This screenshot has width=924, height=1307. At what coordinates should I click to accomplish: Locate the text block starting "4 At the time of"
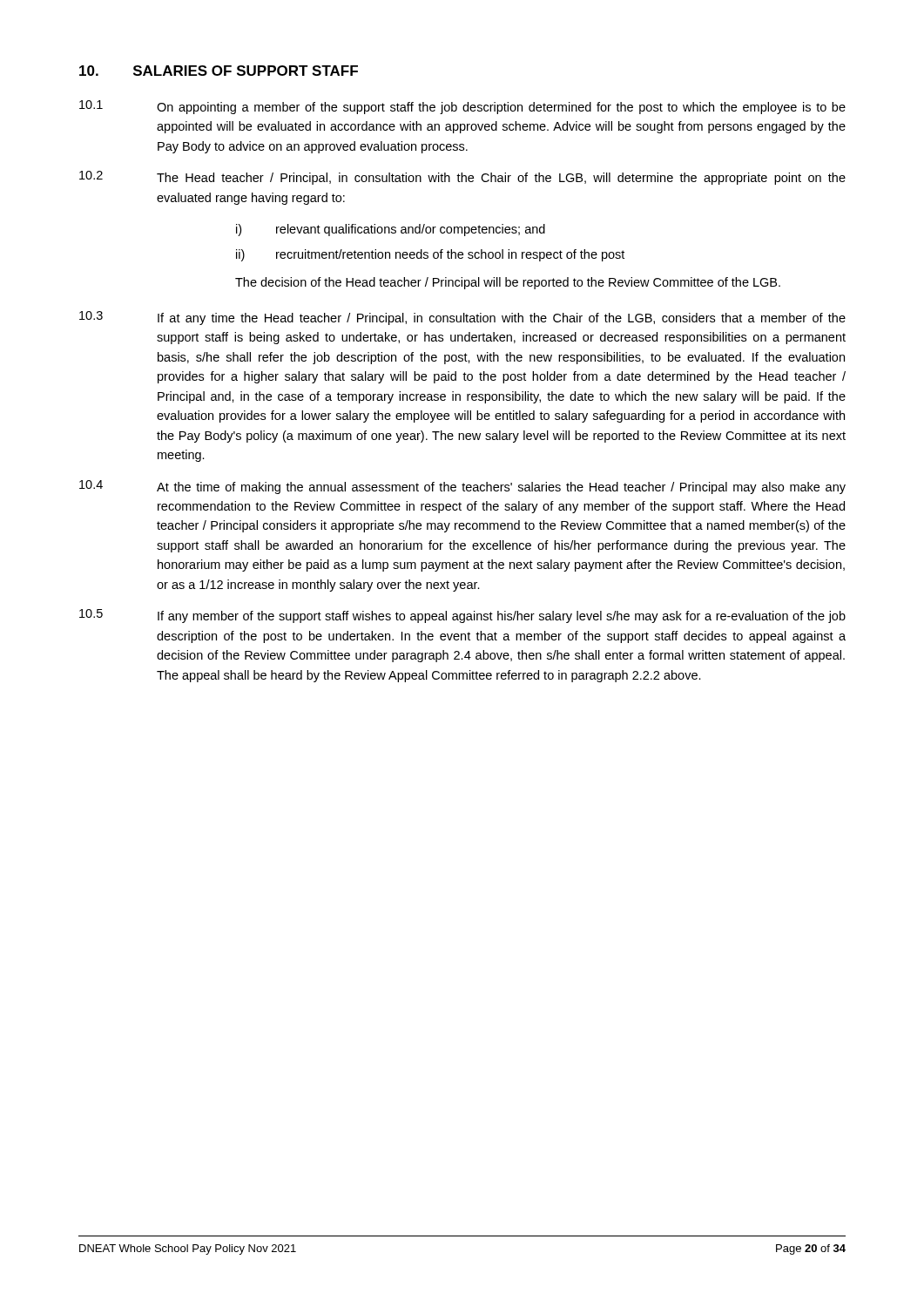tap(462, 536)
